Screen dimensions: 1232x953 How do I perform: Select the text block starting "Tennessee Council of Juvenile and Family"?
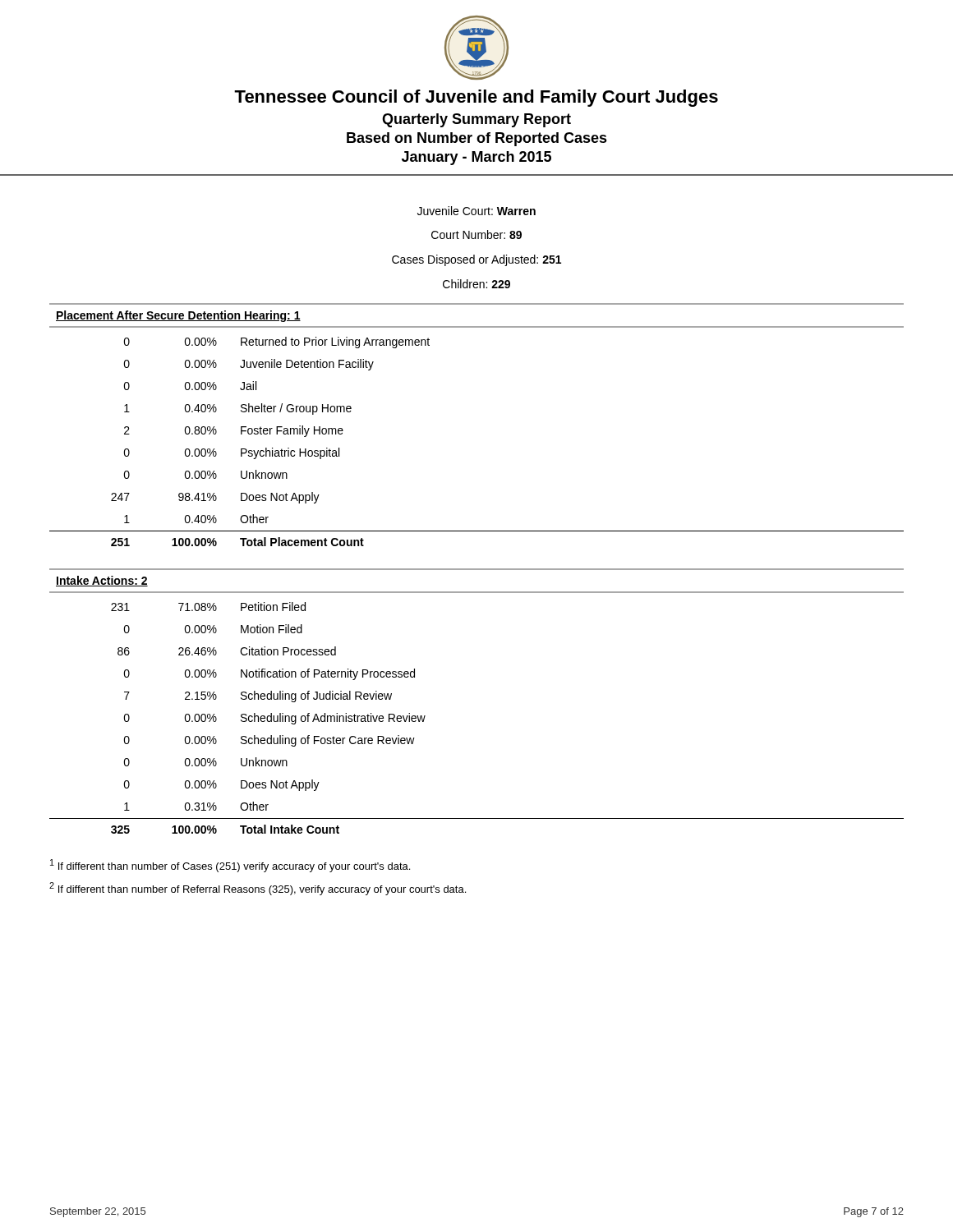coord(476,125)
